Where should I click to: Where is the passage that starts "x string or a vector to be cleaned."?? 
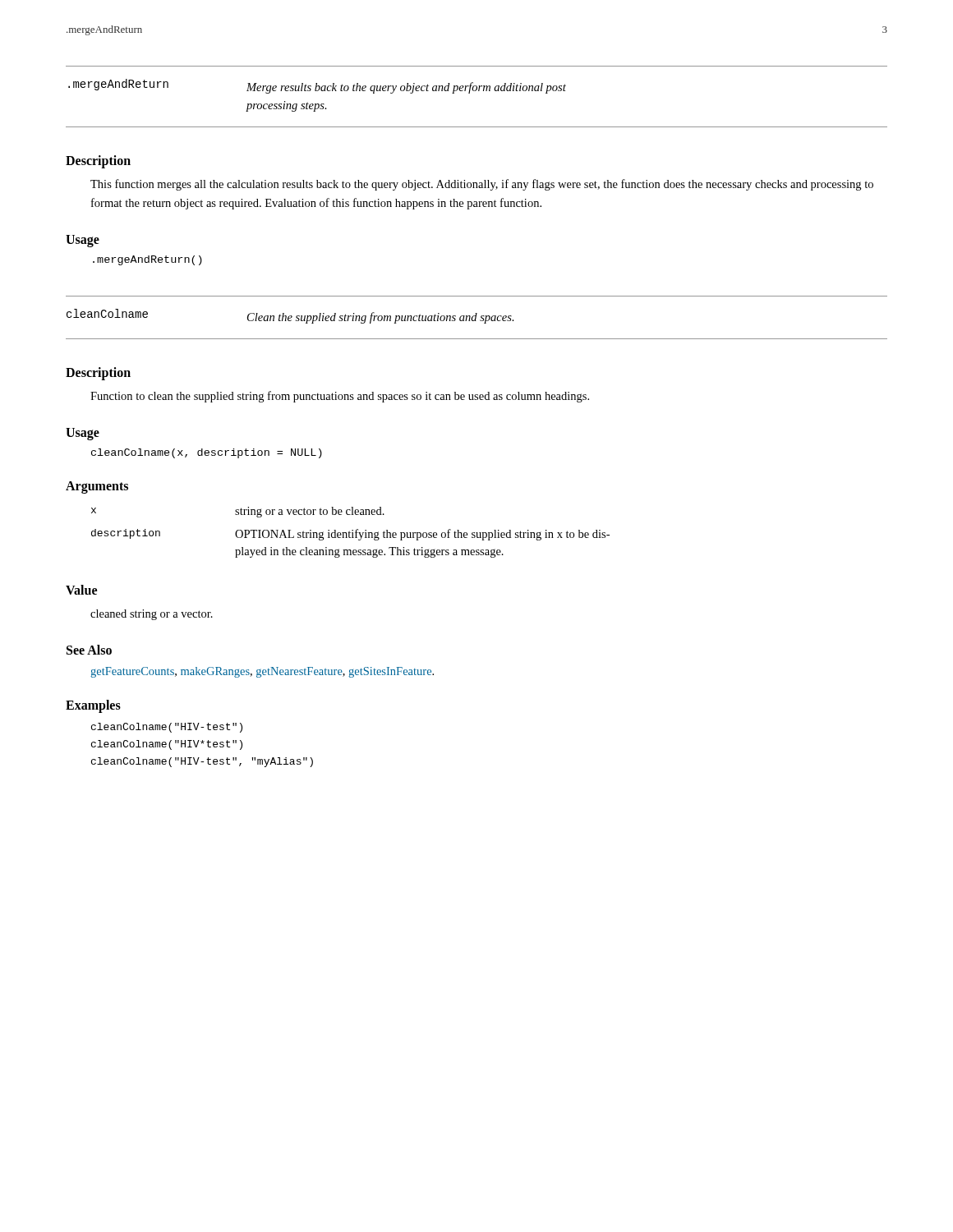pos(489,532)
